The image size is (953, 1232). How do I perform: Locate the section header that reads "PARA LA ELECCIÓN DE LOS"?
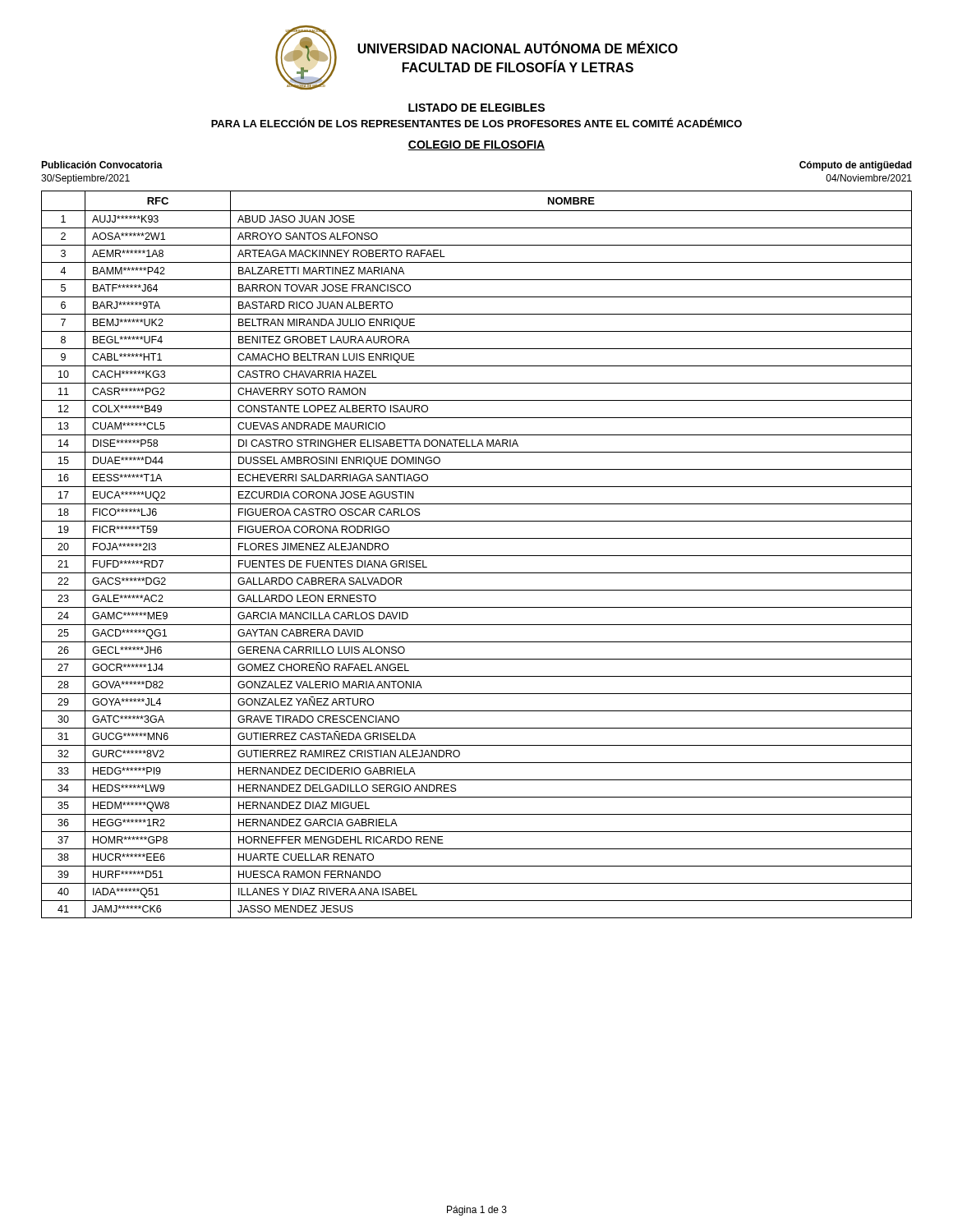[x=476, y=124]
